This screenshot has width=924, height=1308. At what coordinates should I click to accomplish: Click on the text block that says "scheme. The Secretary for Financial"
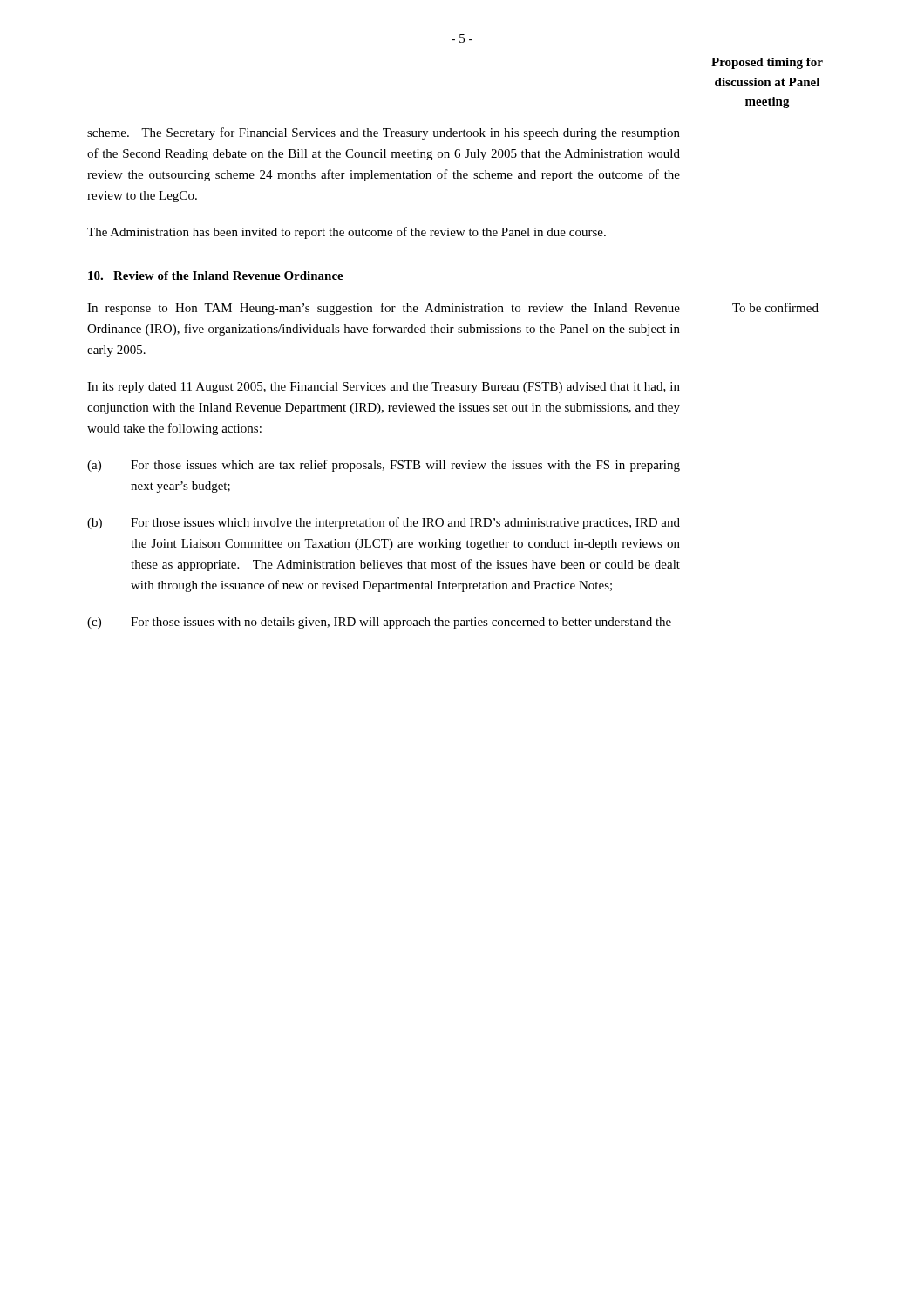(384, 164)
